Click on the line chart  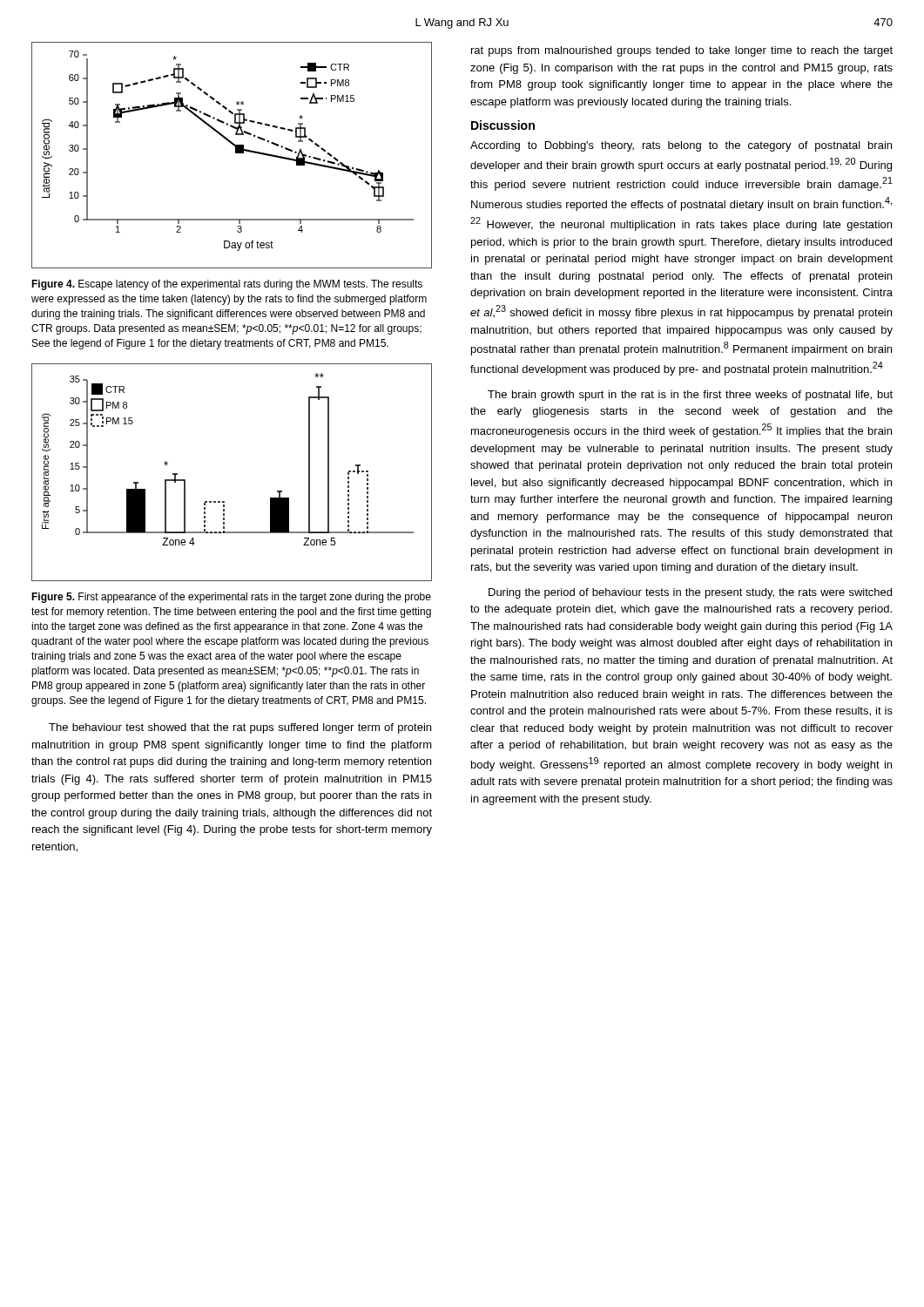click(x=232, y=155)
